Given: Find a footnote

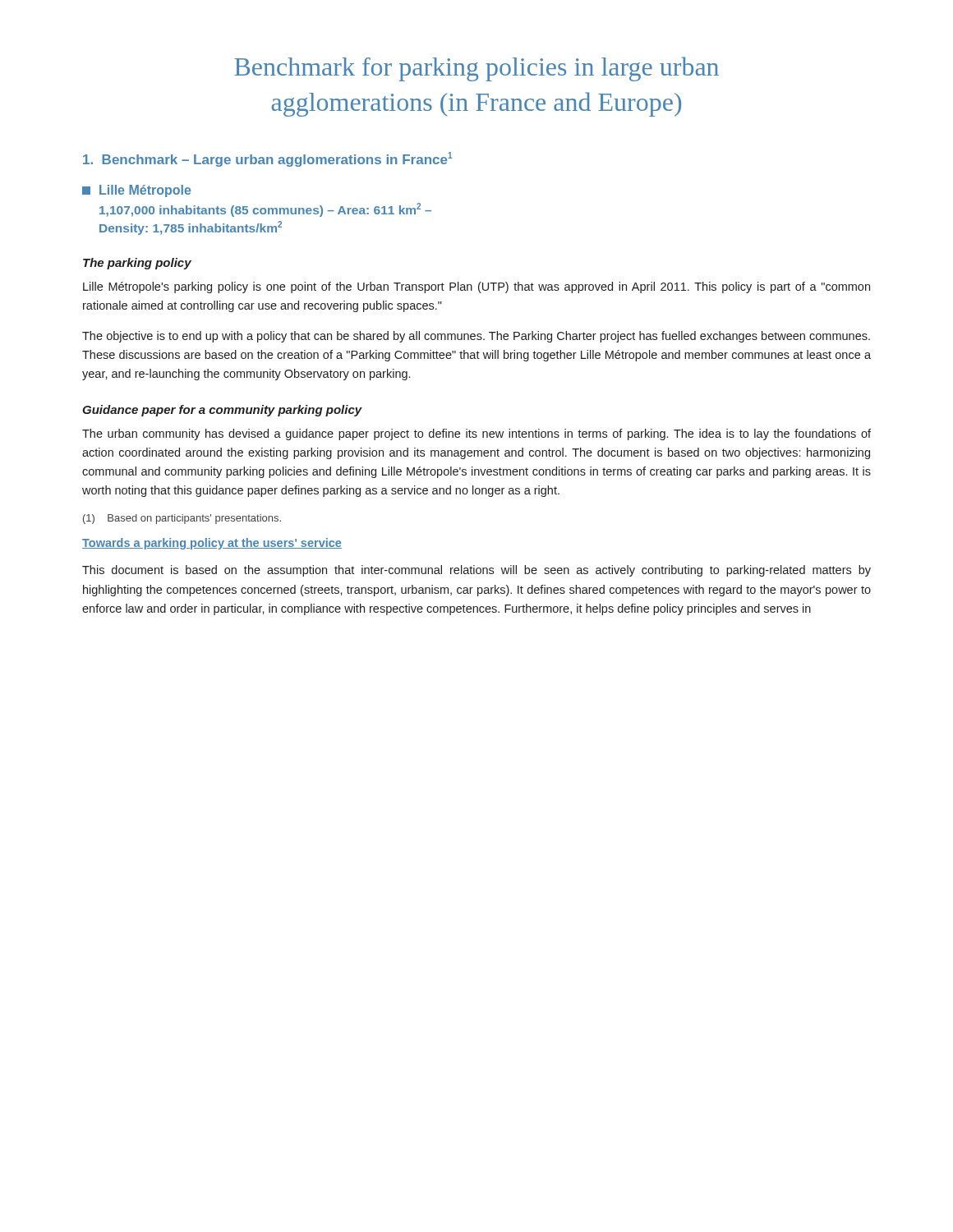Looking at the screenshot, I should coord(182,518).
